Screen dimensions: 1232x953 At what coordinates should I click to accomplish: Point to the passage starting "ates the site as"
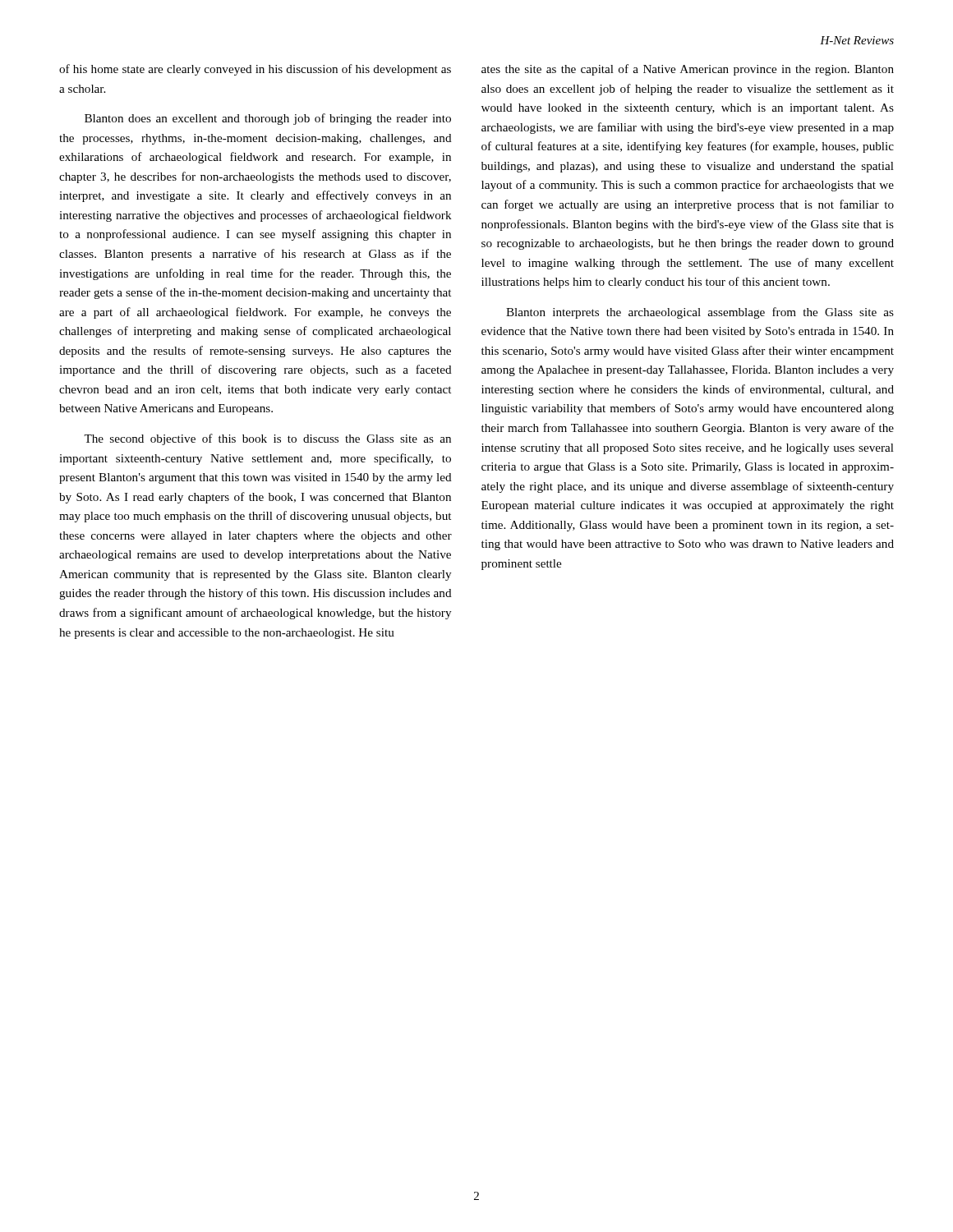(x=687, y=316)
